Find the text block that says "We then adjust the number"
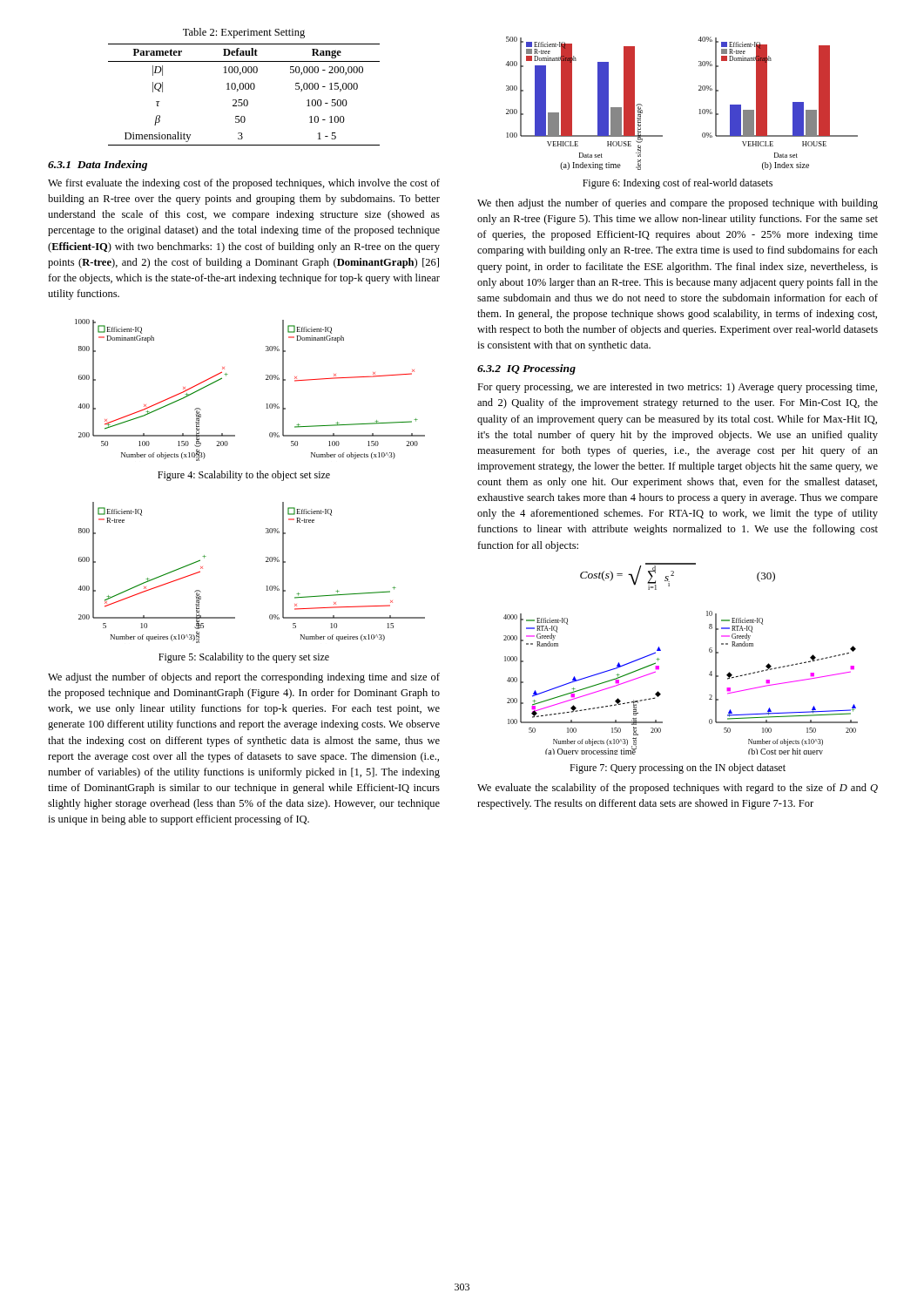The width and height of the screenshot is (924, 1307). coord(678,274)
